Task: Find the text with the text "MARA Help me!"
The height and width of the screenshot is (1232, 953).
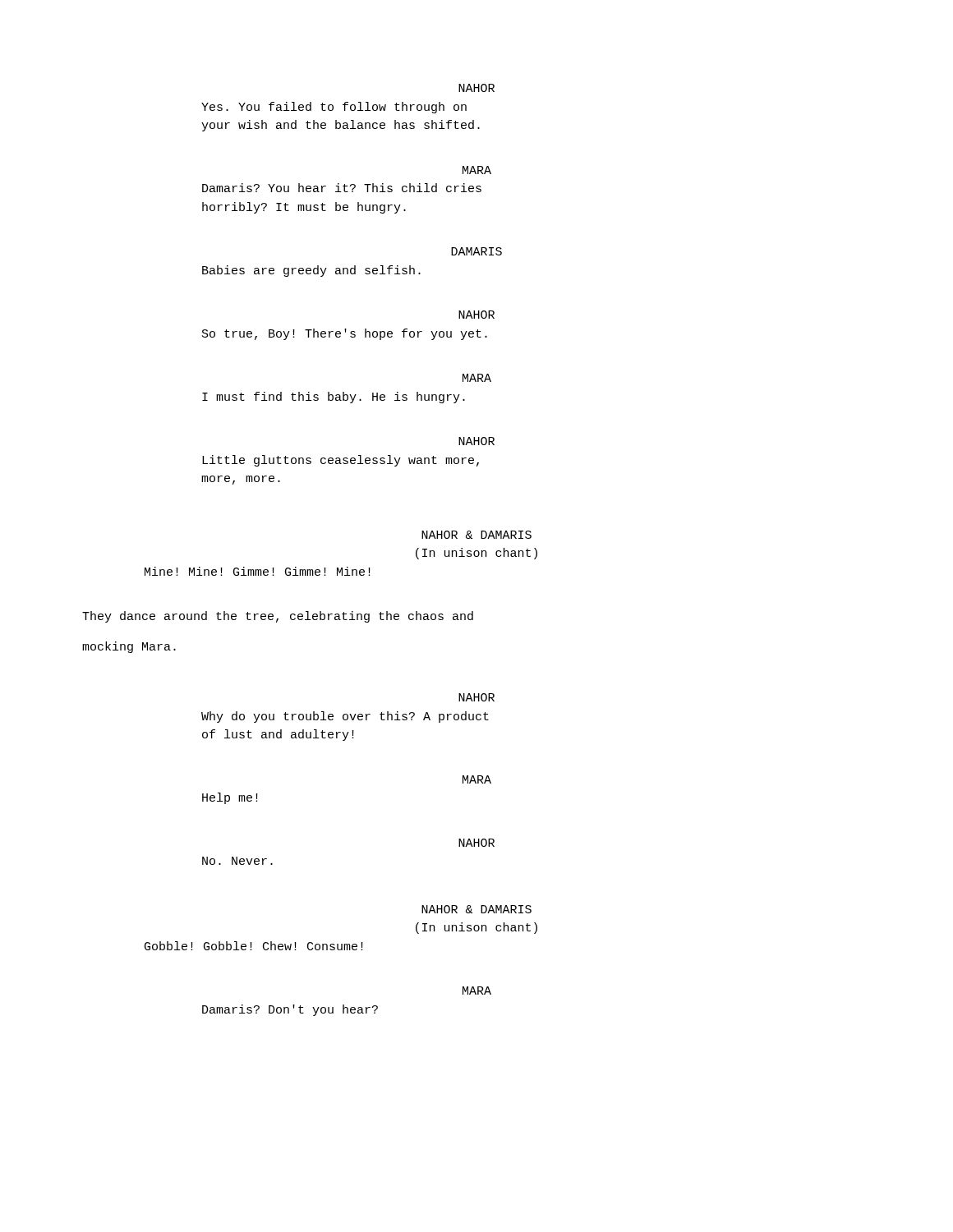Action: [x=476, y=790]
